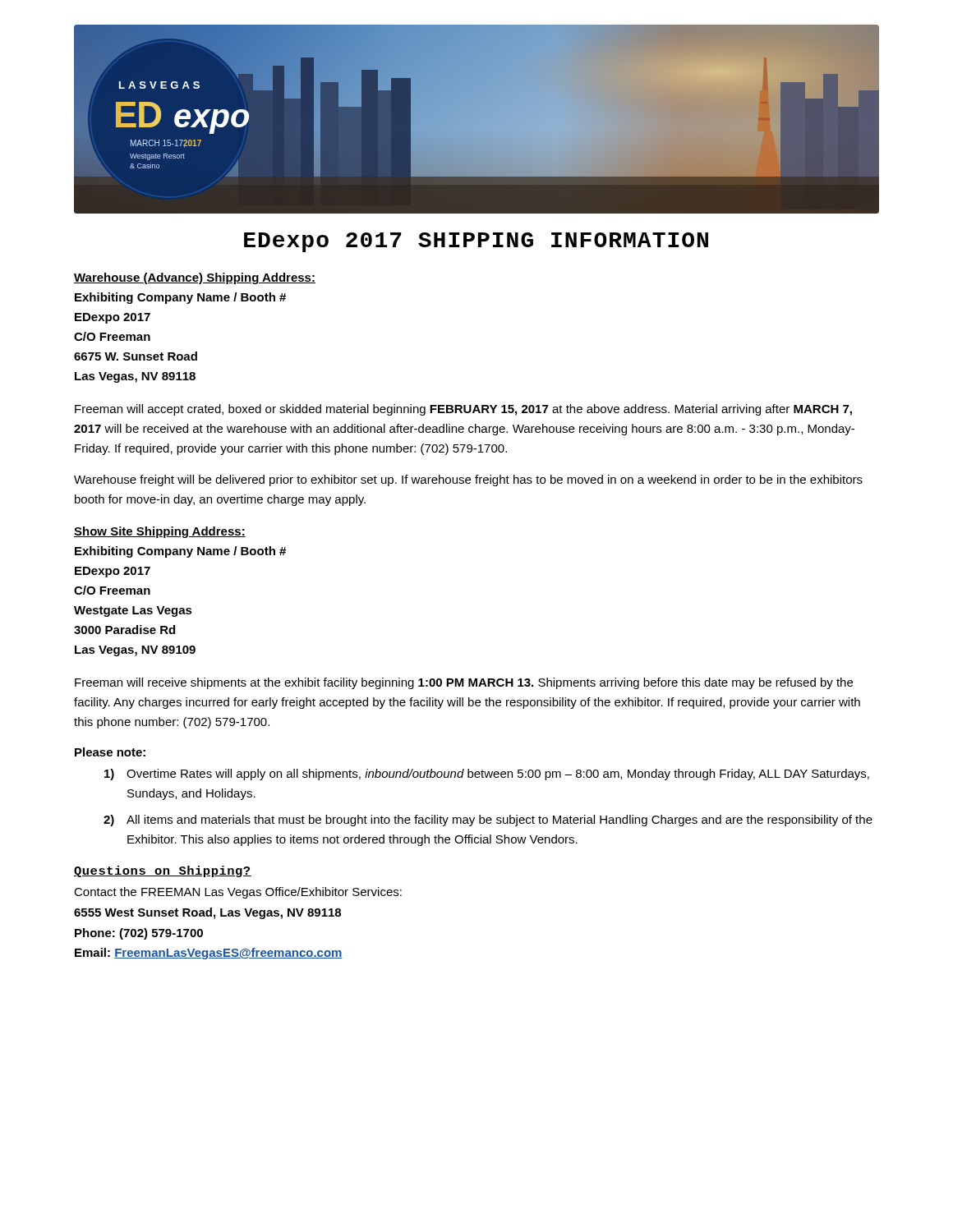Point to the text block starting "Contact the FREEMAN Las Vegas"
This screenshot has width=953, height=1232.
tap(238, 922)
